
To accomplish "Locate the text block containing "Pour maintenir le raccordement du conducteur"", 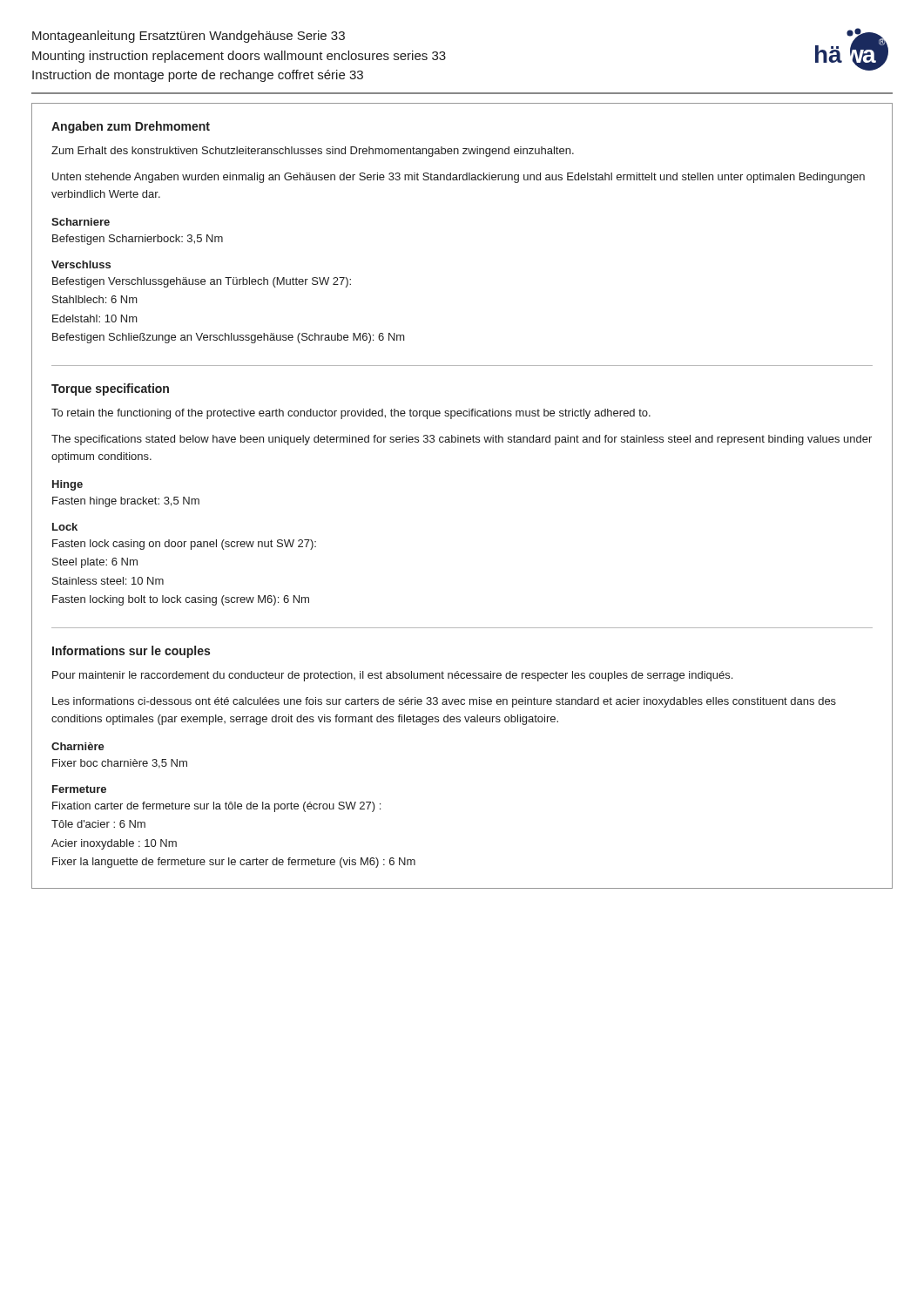I will (x=392, y=675).
